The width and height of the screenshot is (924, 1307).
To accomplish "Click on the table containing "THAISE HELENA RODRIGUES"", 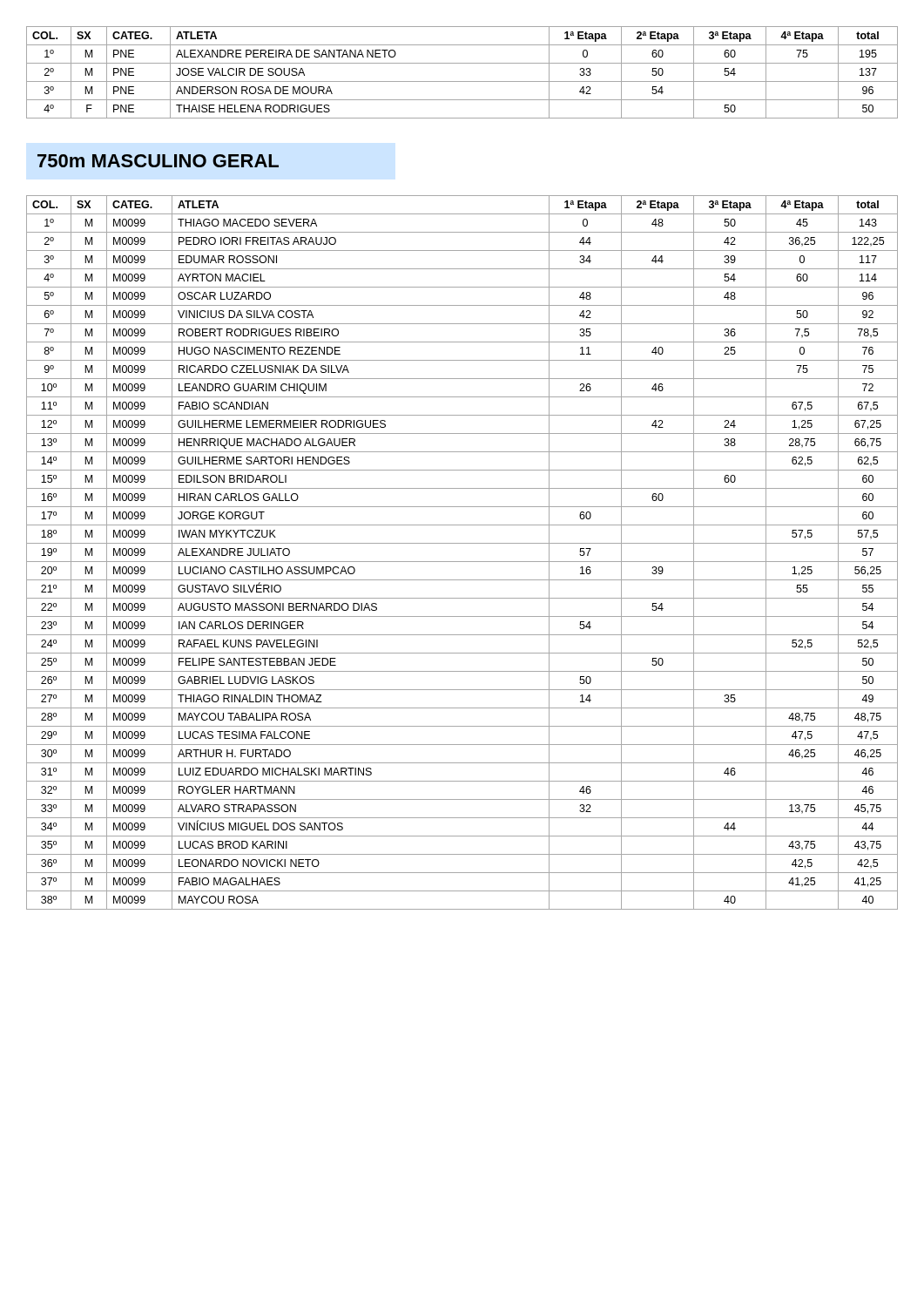I will (462, 72).
